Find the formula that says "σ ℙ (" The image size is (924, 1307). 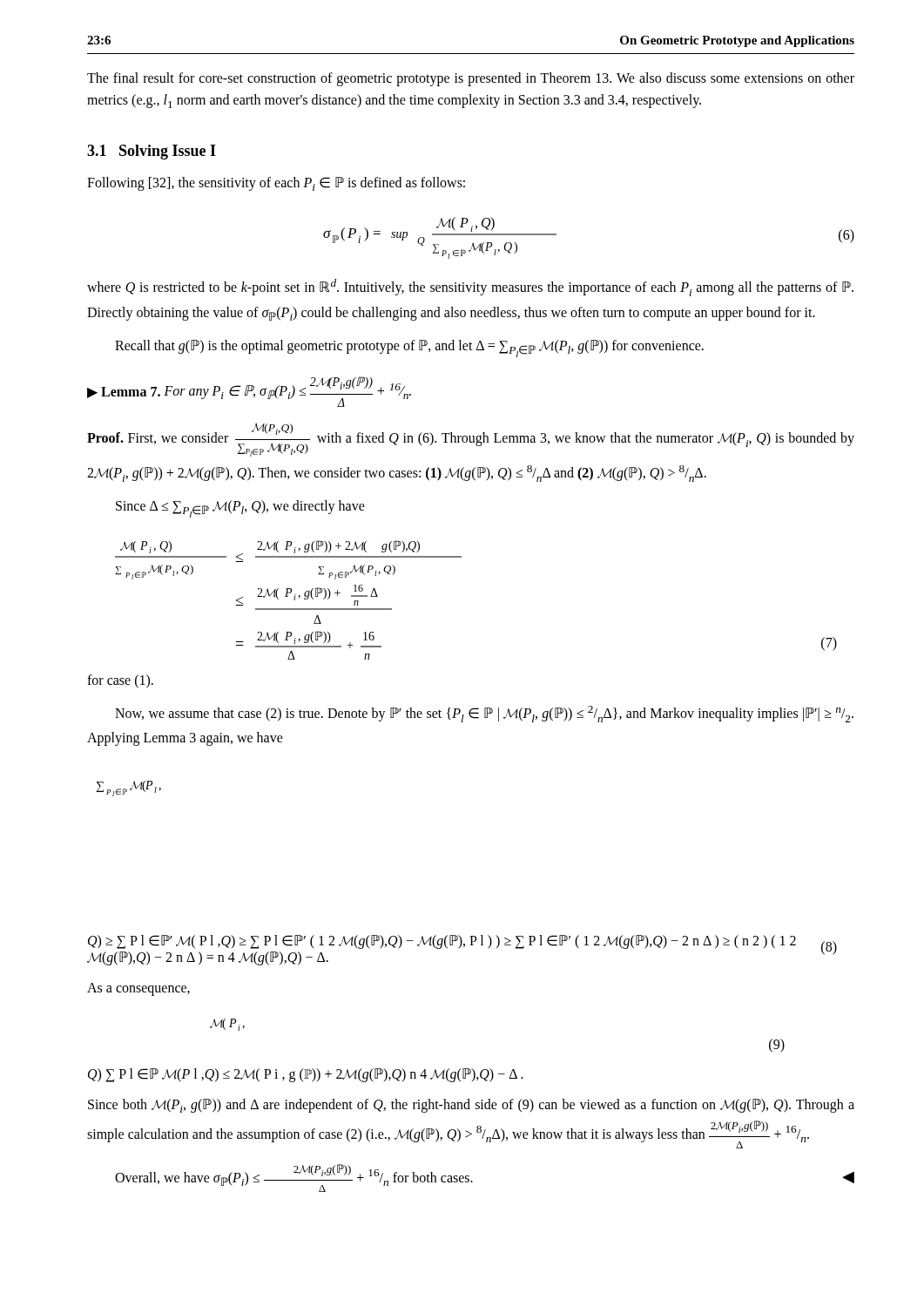[471, 236]
